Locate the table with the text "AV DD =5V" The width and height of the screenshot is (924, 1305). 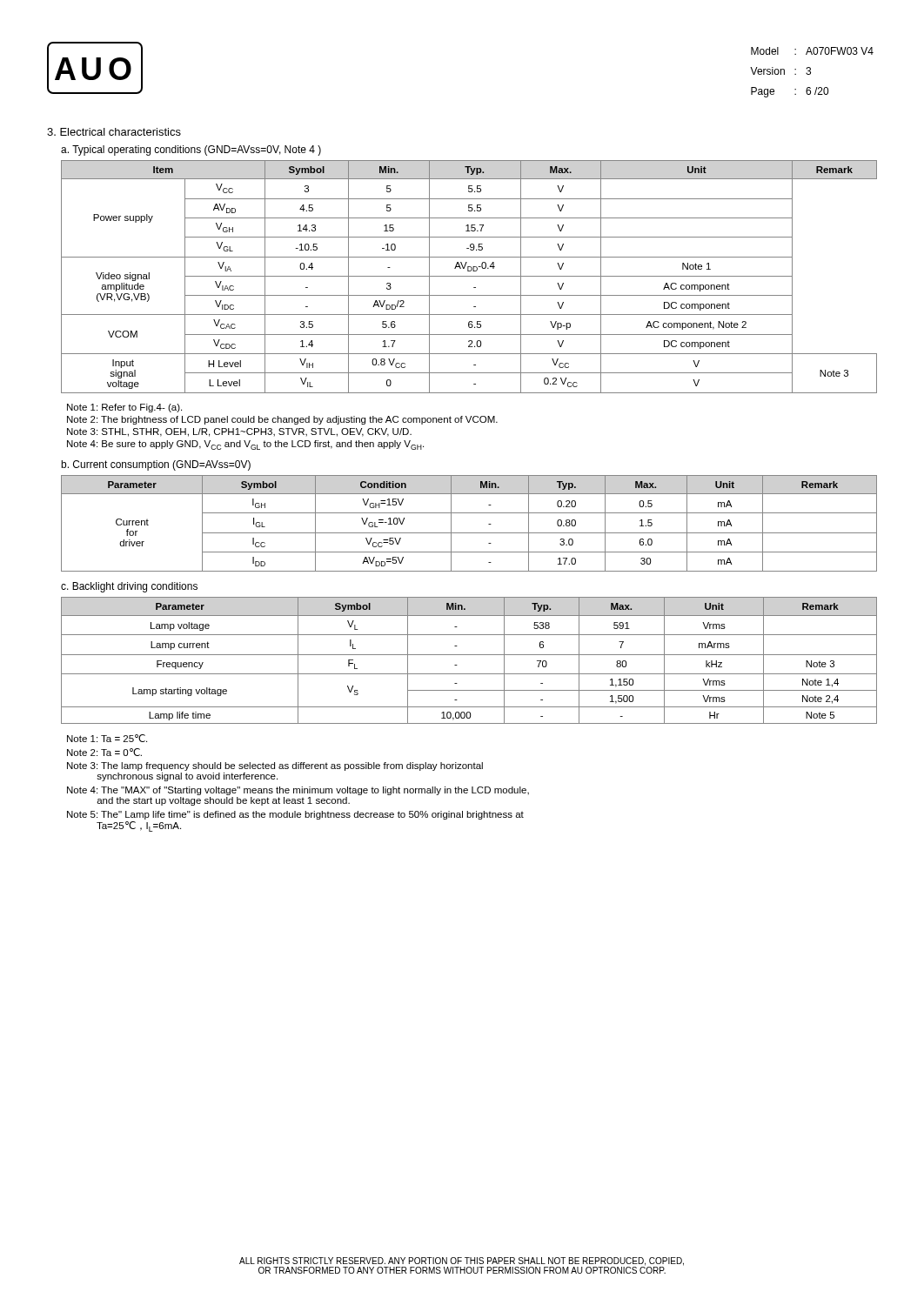pyautogui.click(x=469, y=523)
